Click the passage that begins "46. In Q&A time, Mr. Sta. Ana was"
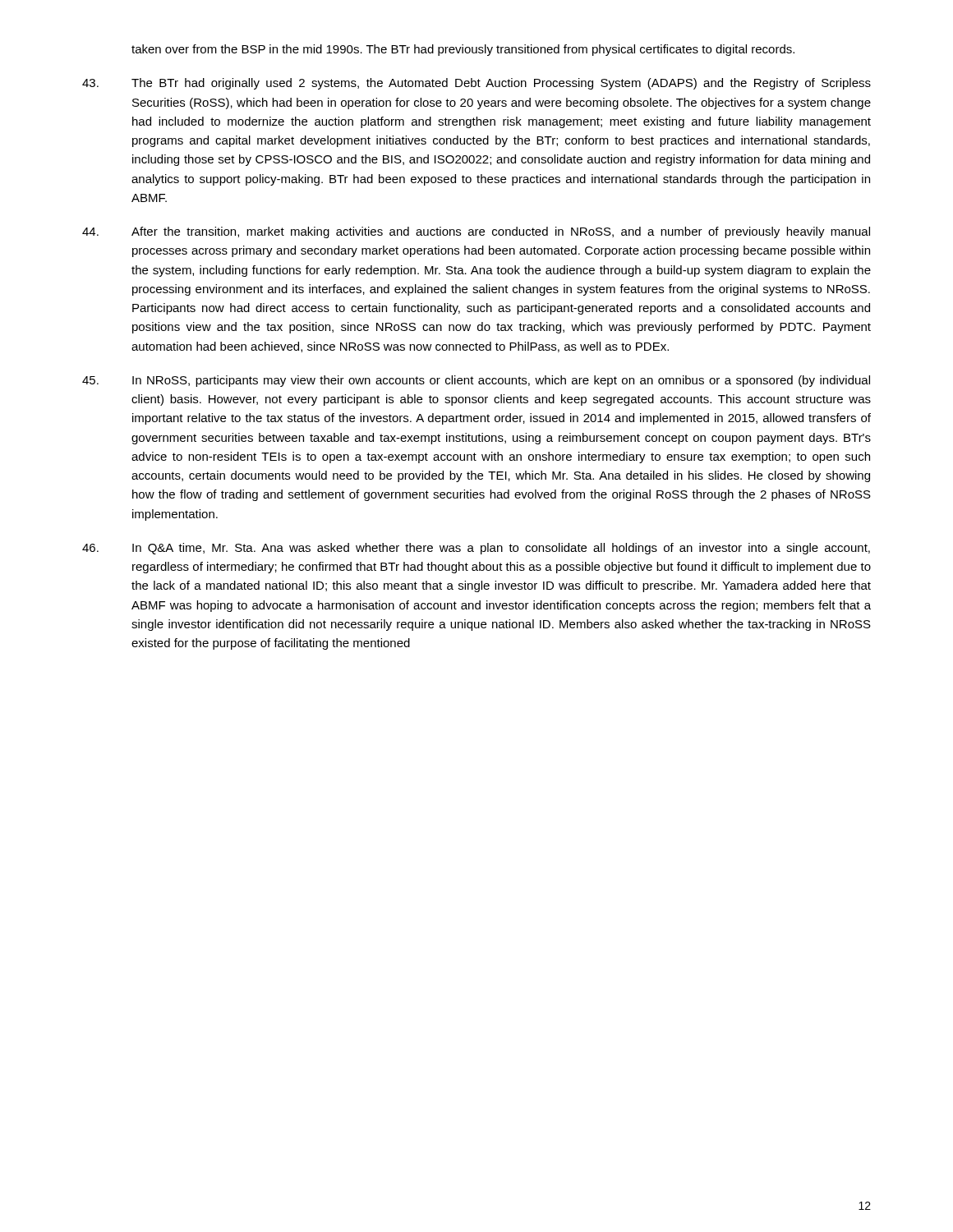 click(476, 595)
